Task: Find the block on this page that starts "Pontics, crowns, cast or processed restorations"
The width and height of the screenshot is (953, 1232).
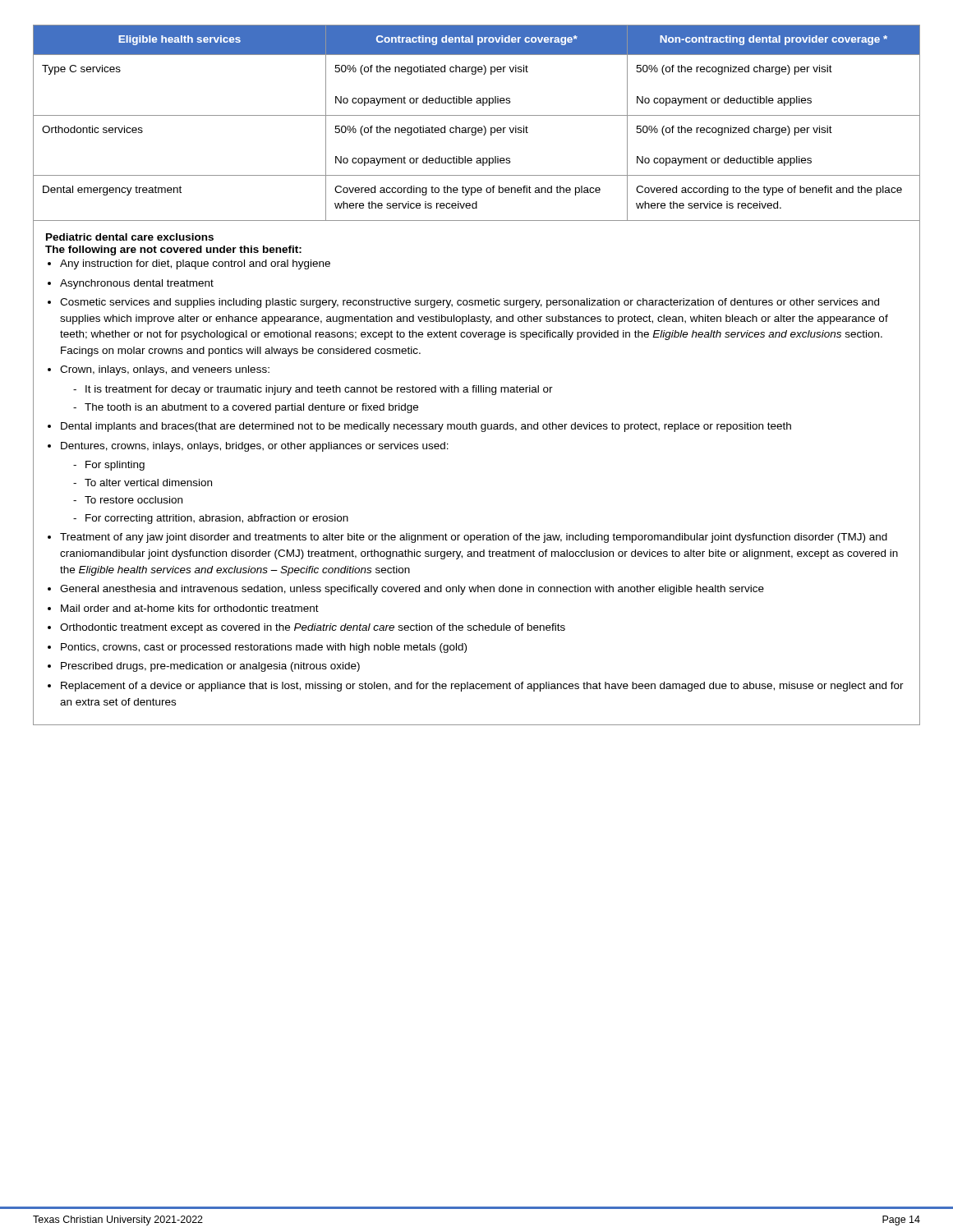Action: [264, 647]
